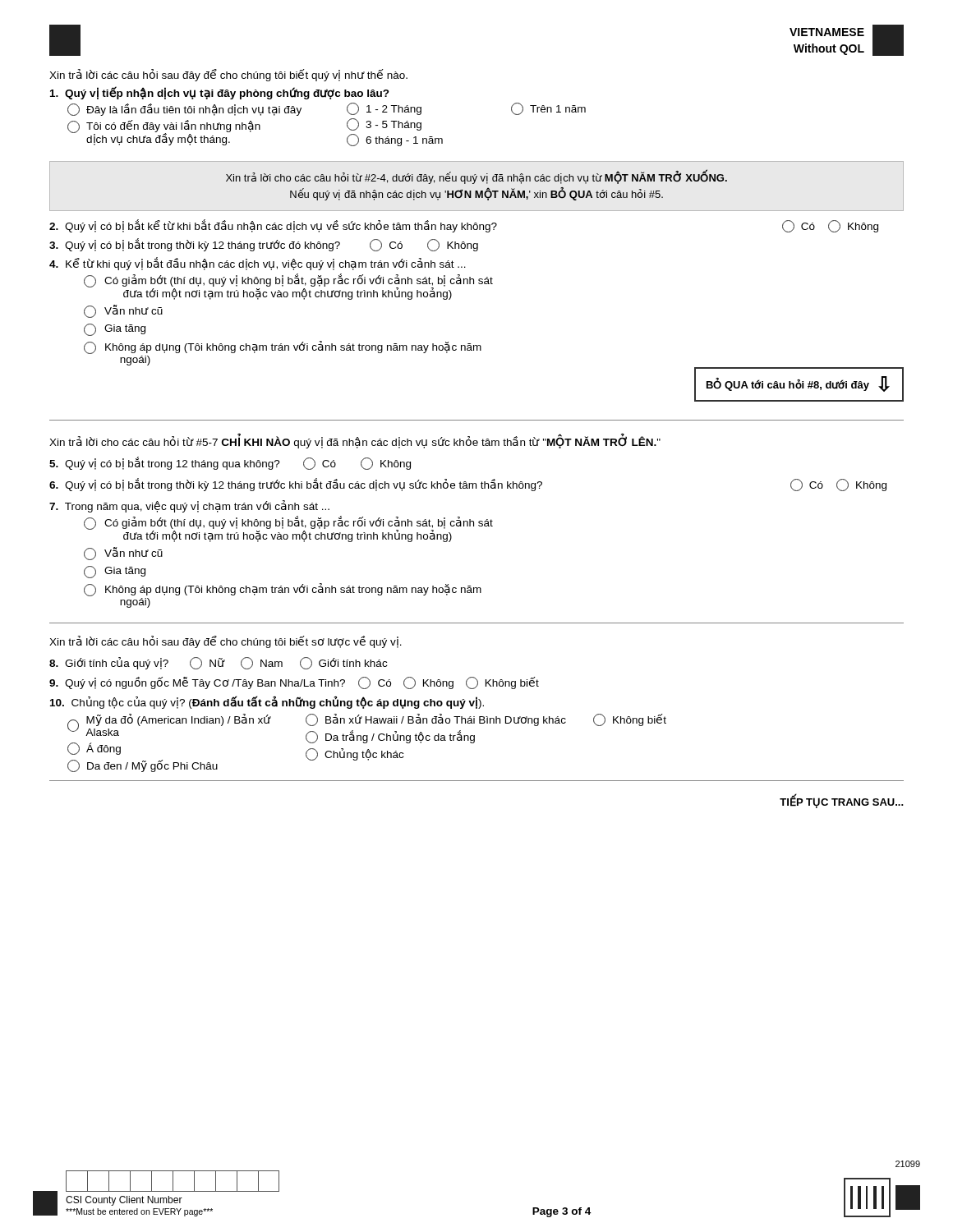Click on the text block starting "4. Kể từ khi quý"

(x=258, y=264)
